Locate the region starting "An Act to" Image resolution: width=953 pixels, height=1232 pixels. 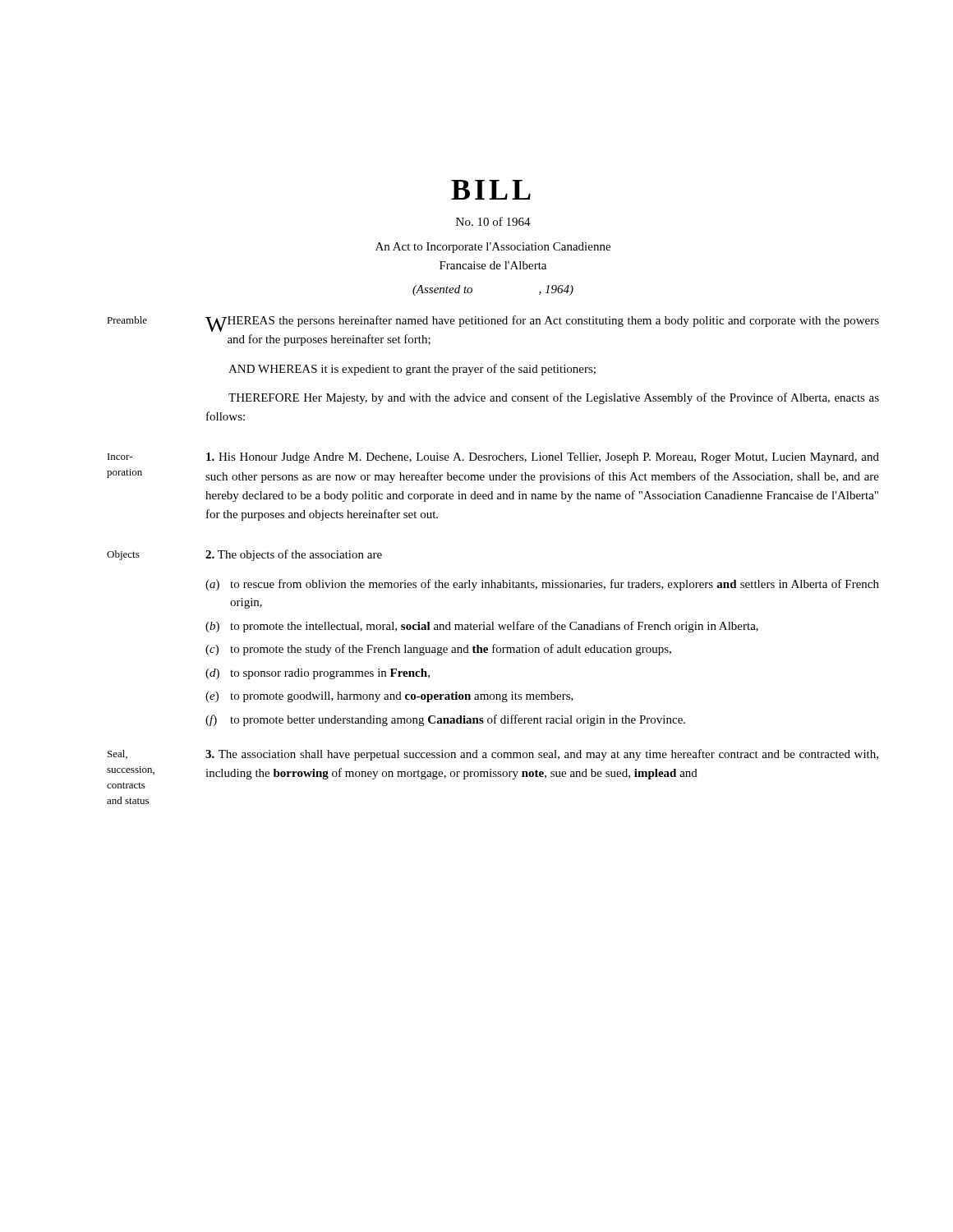493,256
